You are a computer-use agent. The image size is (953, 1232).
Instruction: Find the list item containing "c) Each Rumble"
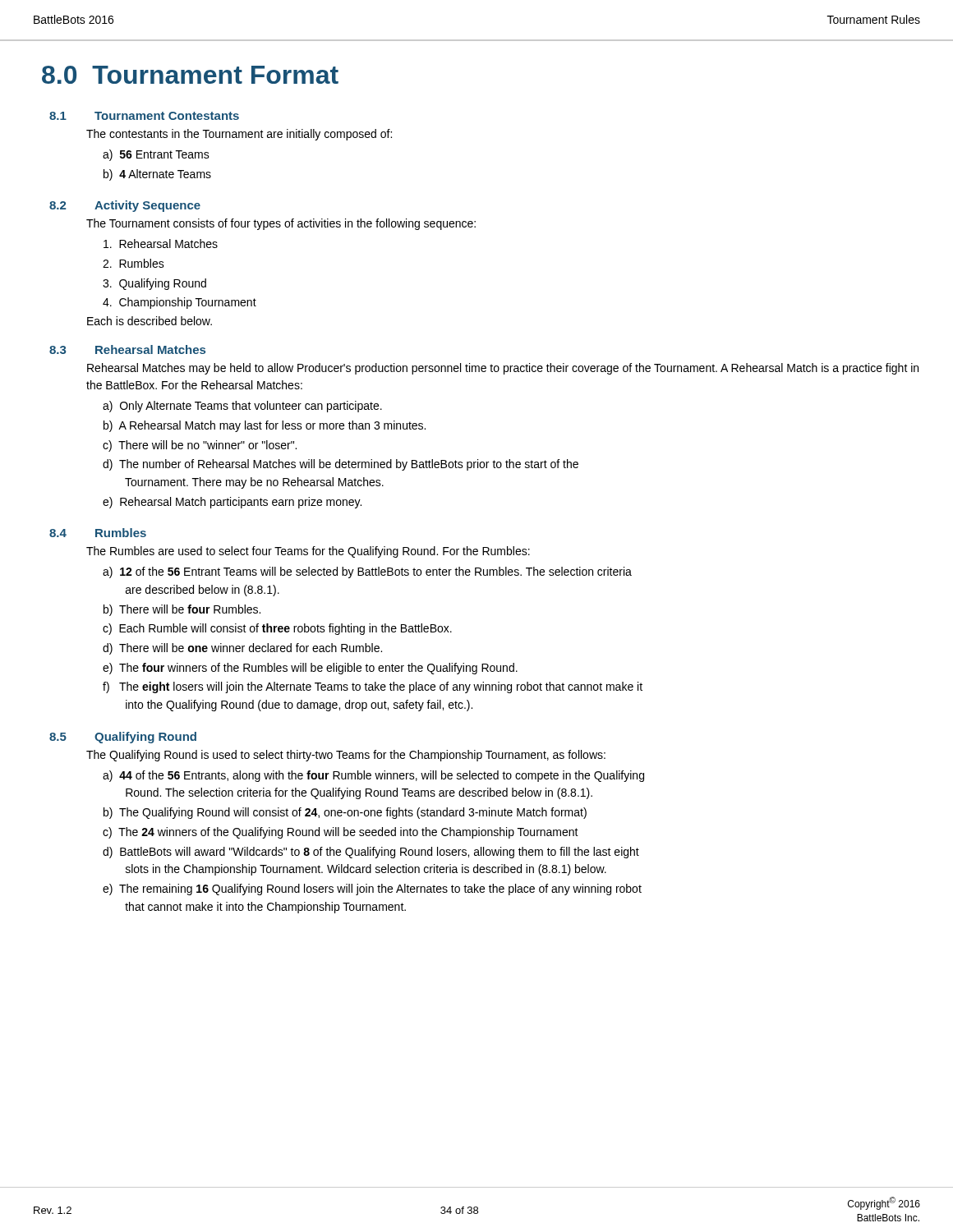click(278, 629)
